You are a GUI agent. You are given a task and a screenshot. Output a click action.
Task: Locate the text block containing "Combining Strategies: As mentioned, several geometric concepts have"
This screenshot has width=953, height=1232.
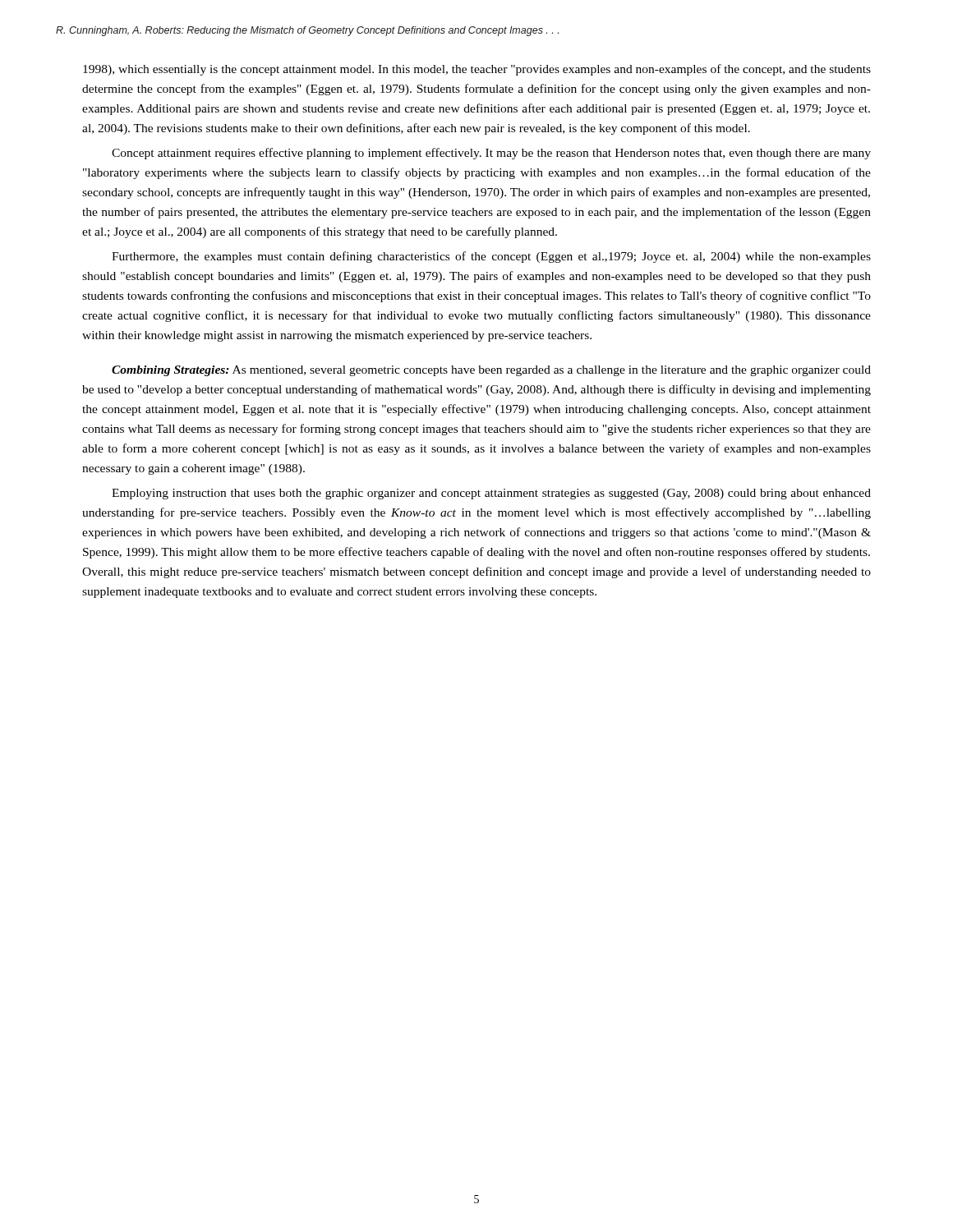[x=476, y=419]
